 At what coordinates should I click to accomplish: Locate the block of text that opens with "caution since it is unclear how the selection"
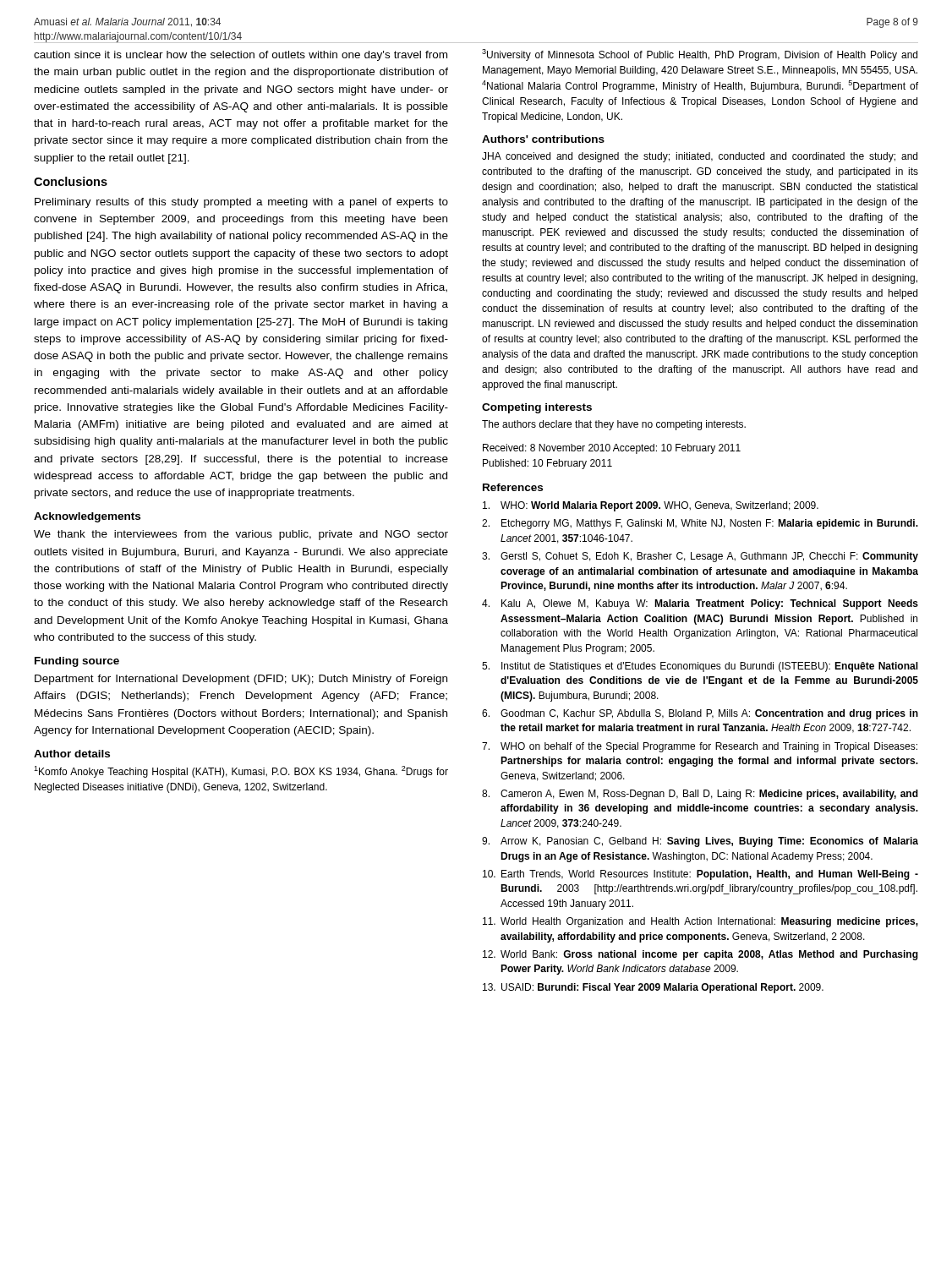[x=241, y=106]
